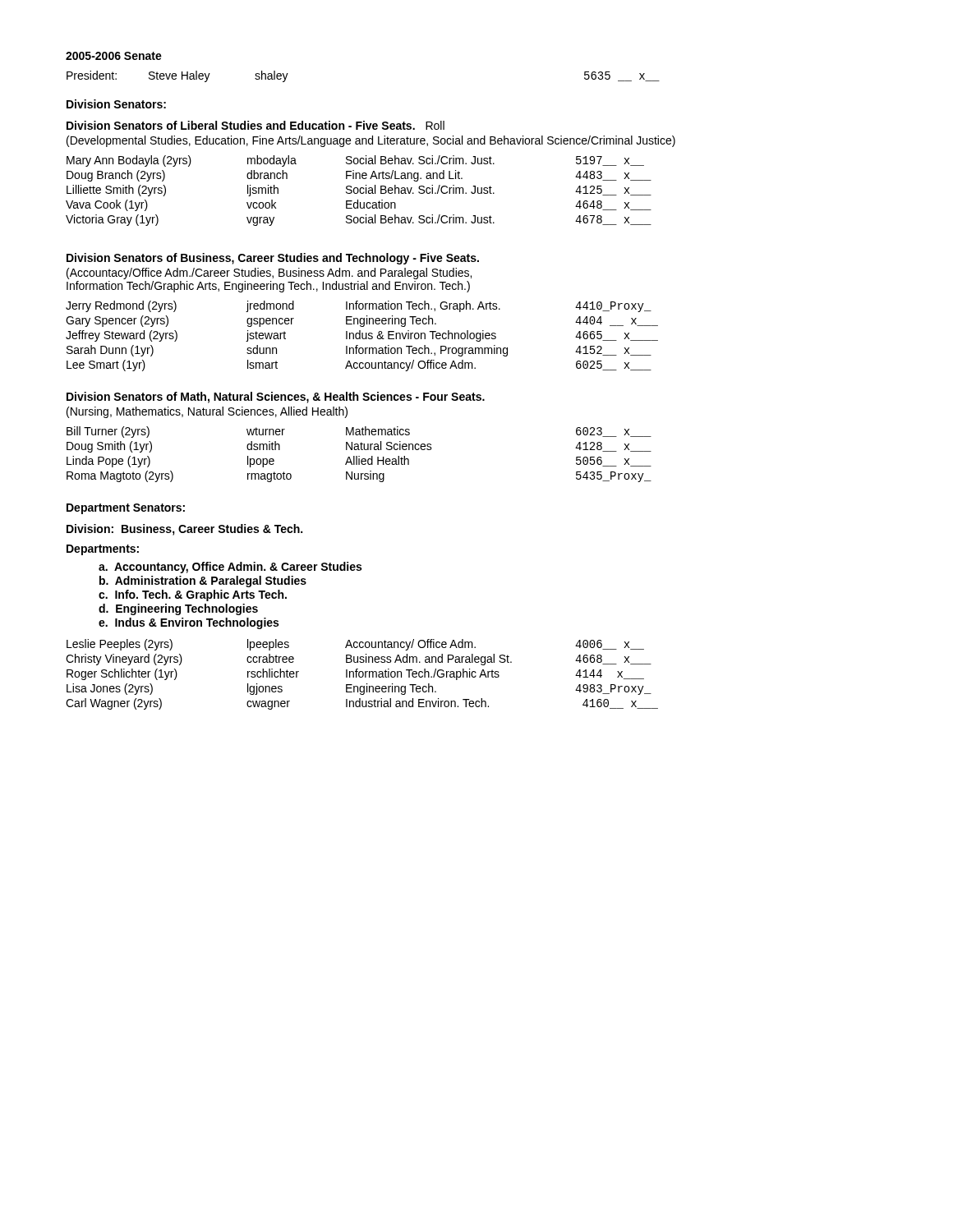
Task: Find the passage starting "b. Administration & Paralegal"
Action: [x=203, y=581]
